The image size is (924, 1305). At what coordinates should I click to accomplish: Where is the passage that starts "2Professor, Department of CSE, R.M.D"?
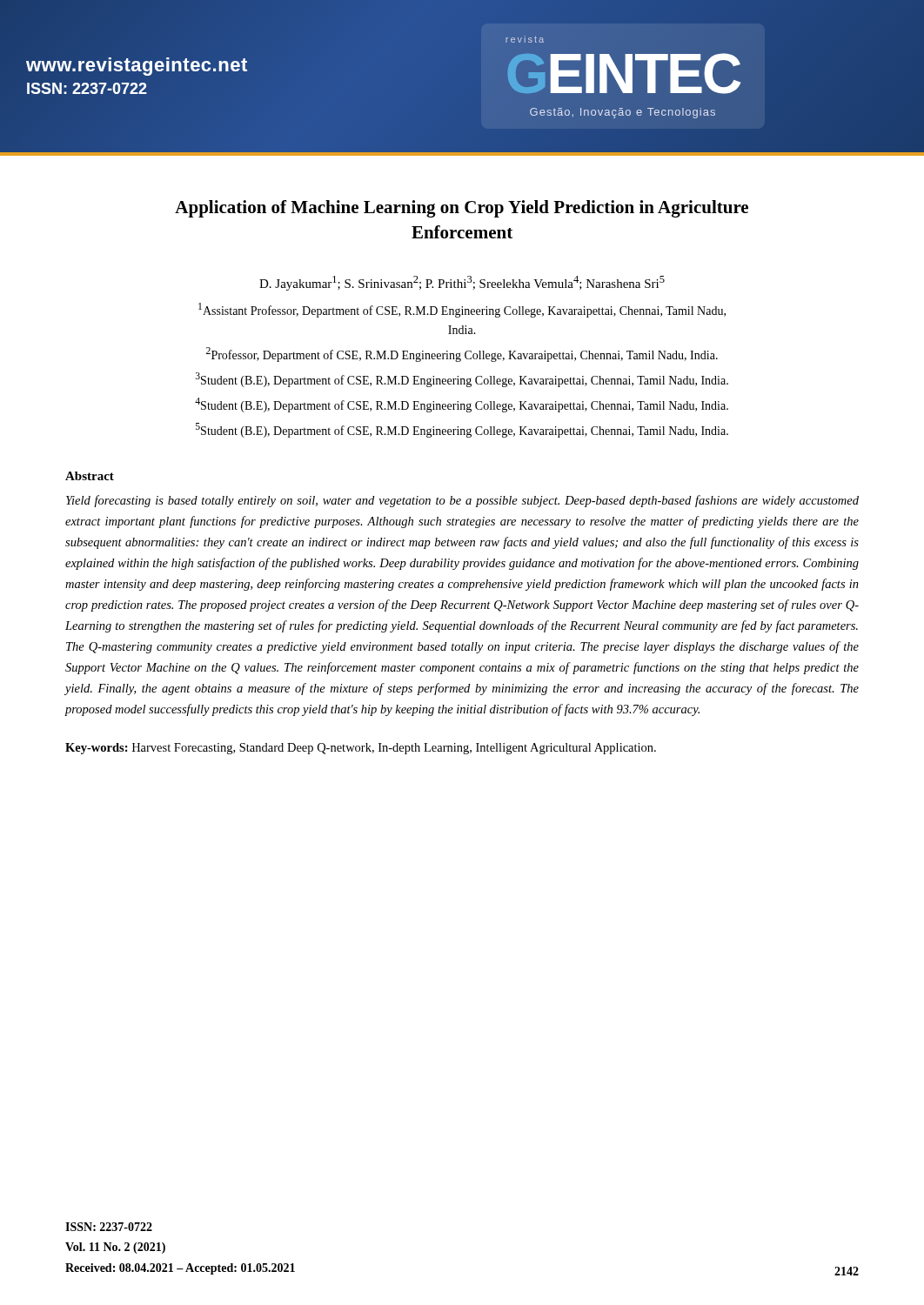point(462,354)
